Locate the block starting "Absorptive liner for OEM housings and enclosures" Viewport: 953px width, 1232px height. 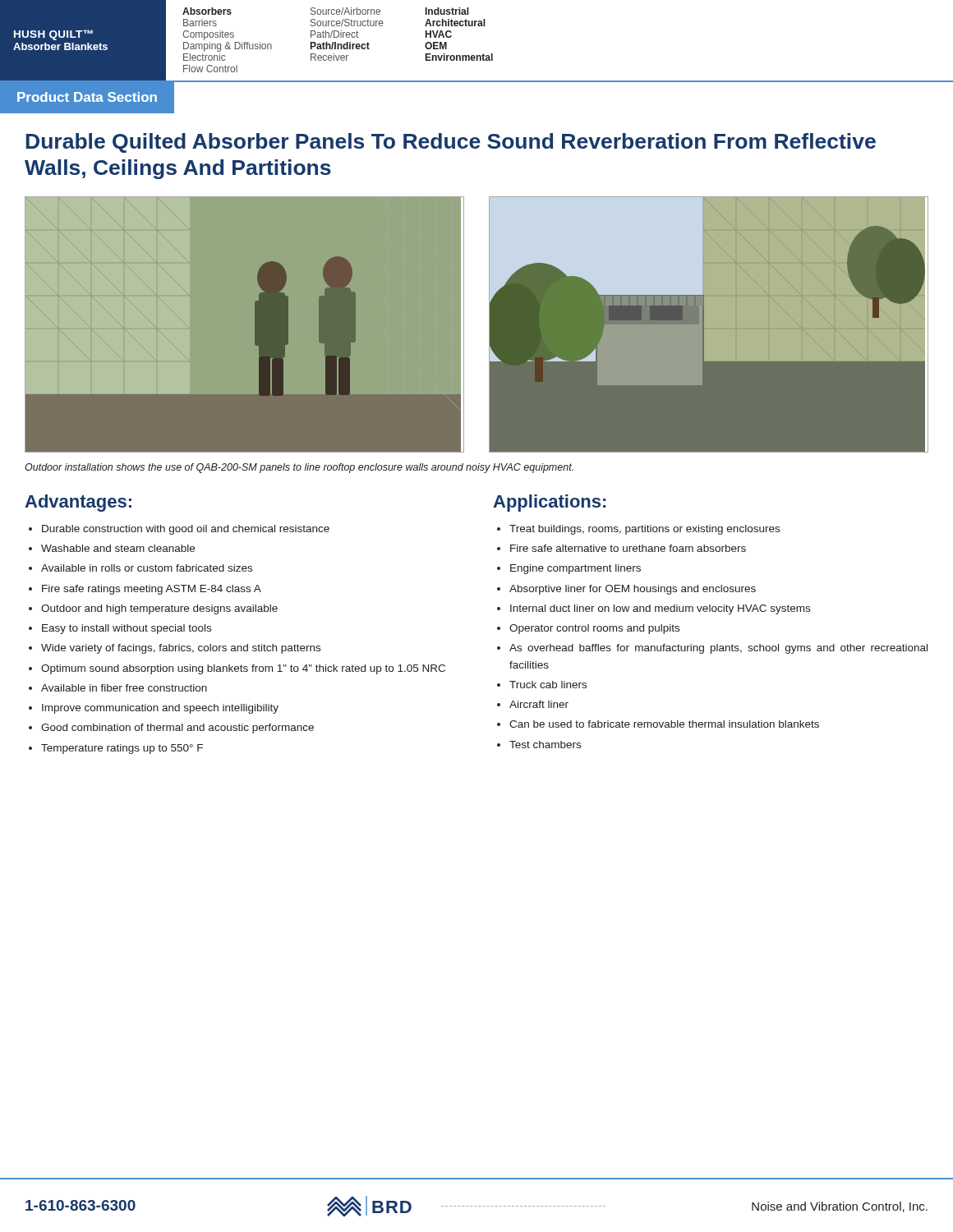tap(633, 588)
